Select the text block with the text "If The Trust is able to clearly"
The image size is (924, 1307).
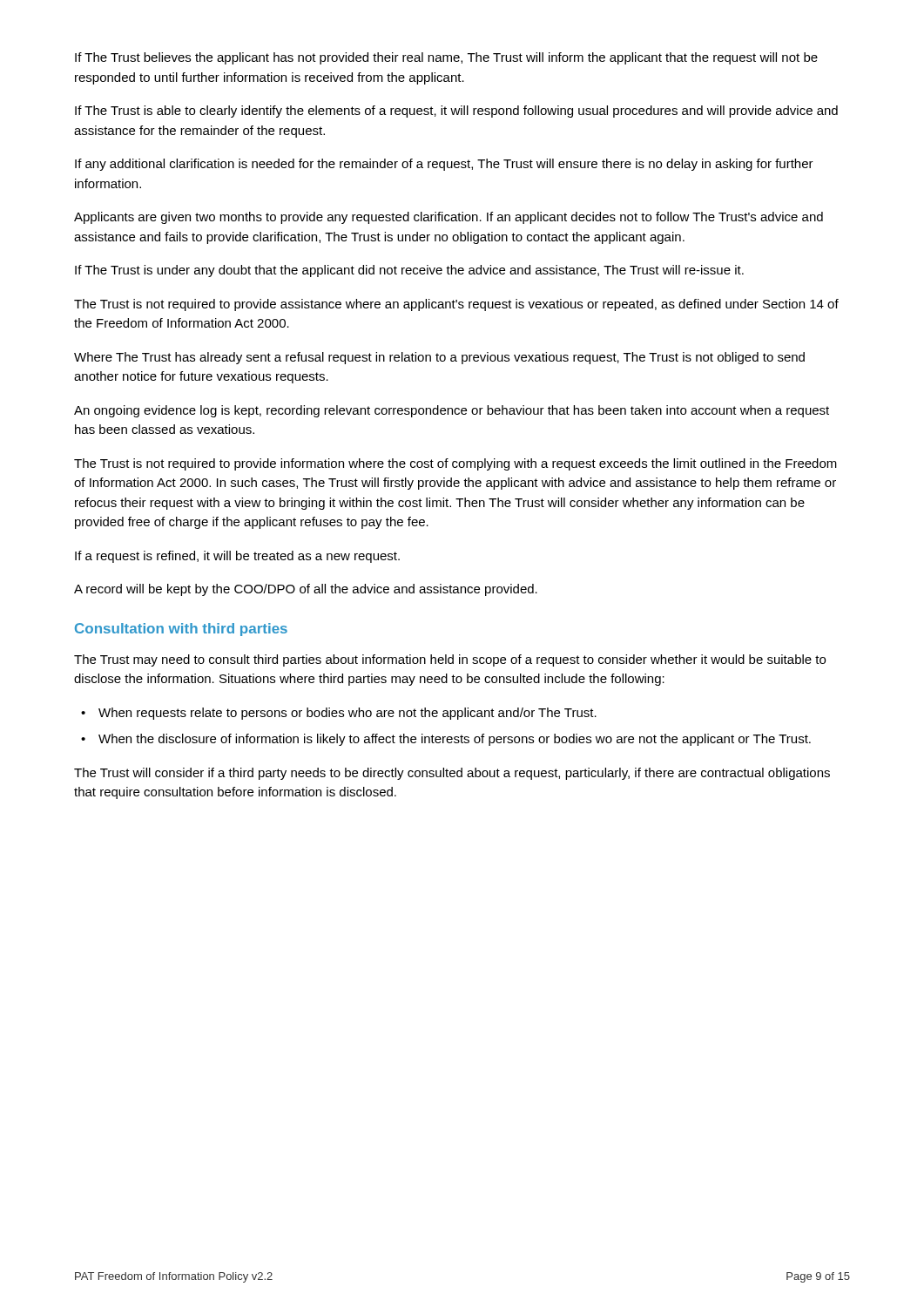click(456, 120)
